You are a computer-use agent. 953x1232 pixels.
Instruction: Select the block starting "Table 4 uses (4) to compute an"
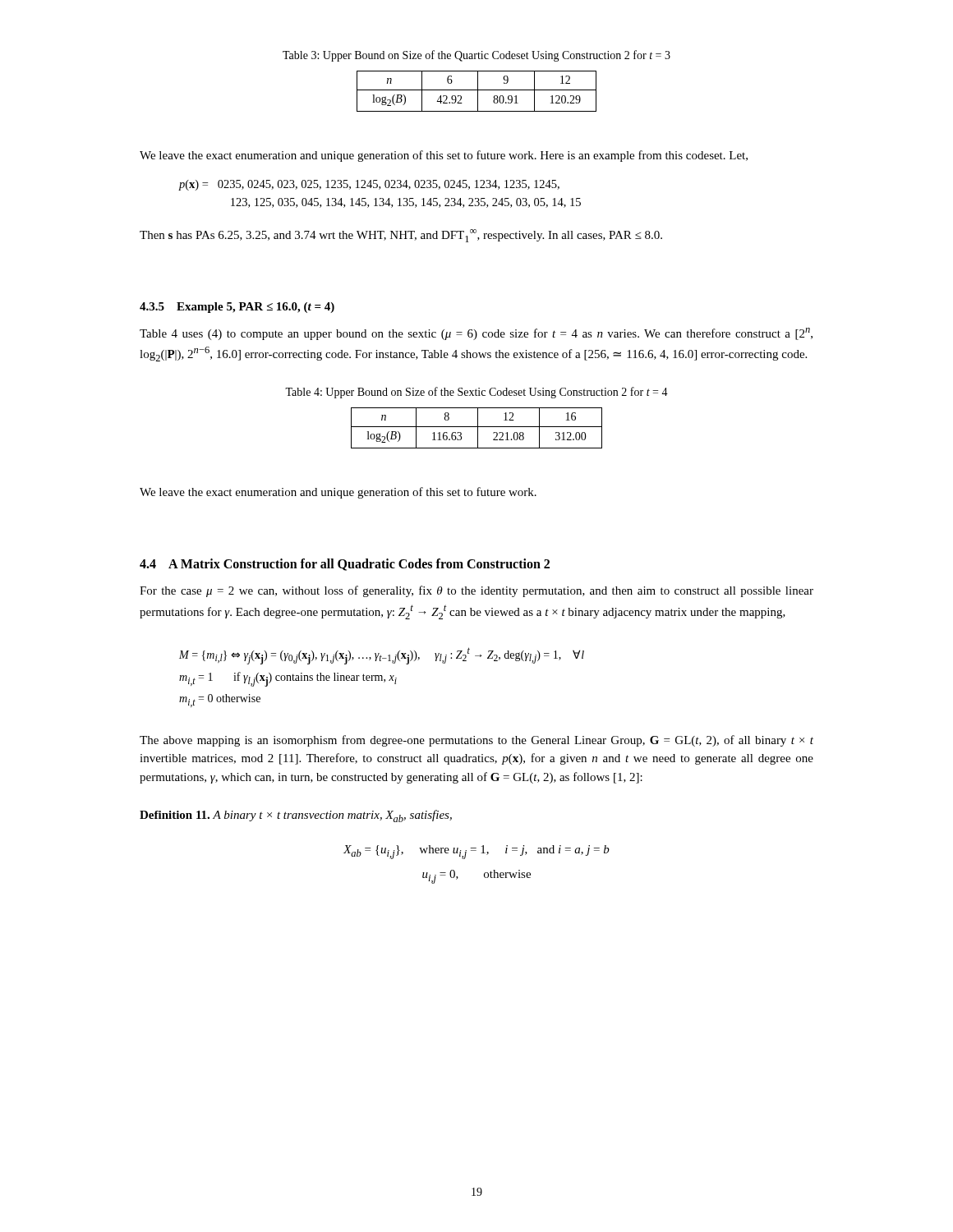476,344
